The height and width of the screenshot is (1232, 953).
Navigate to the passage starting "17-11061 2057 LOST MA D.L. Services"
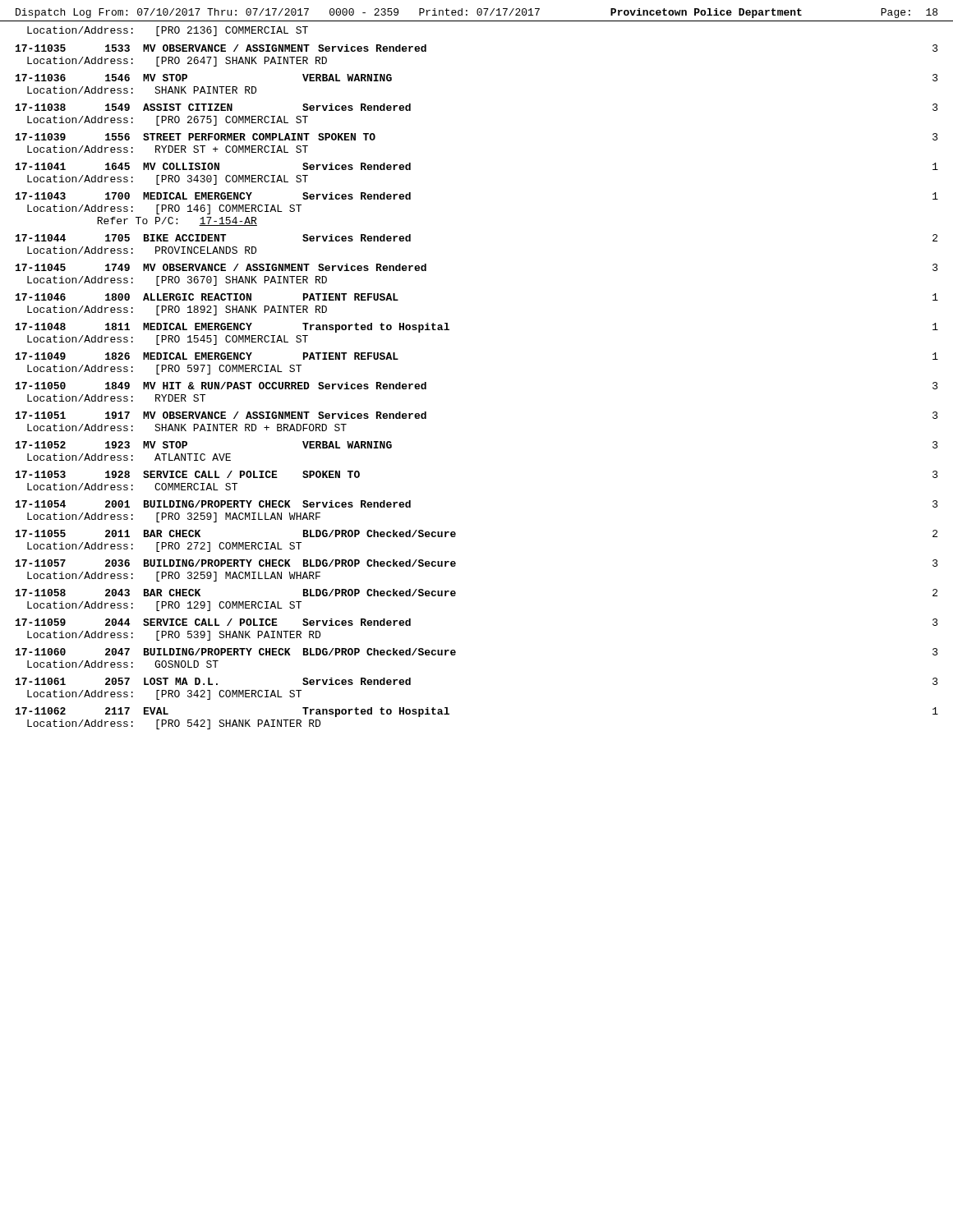click(37, 681)
